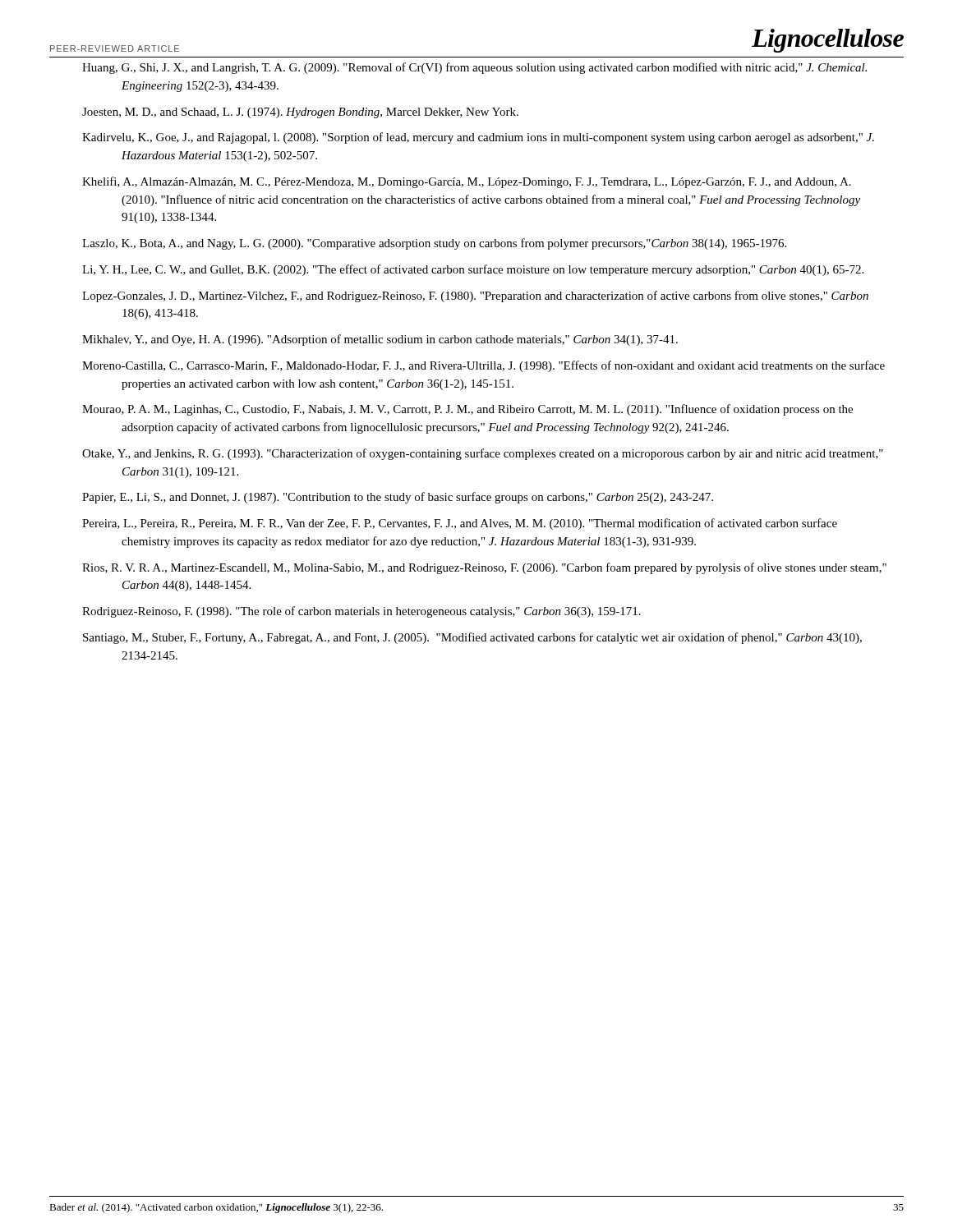Viewport: 953px width, 1232px height.
Task: Locate the text block starting "Papier, E., Li, S., and Donnet,"
Action: point(398,497)
